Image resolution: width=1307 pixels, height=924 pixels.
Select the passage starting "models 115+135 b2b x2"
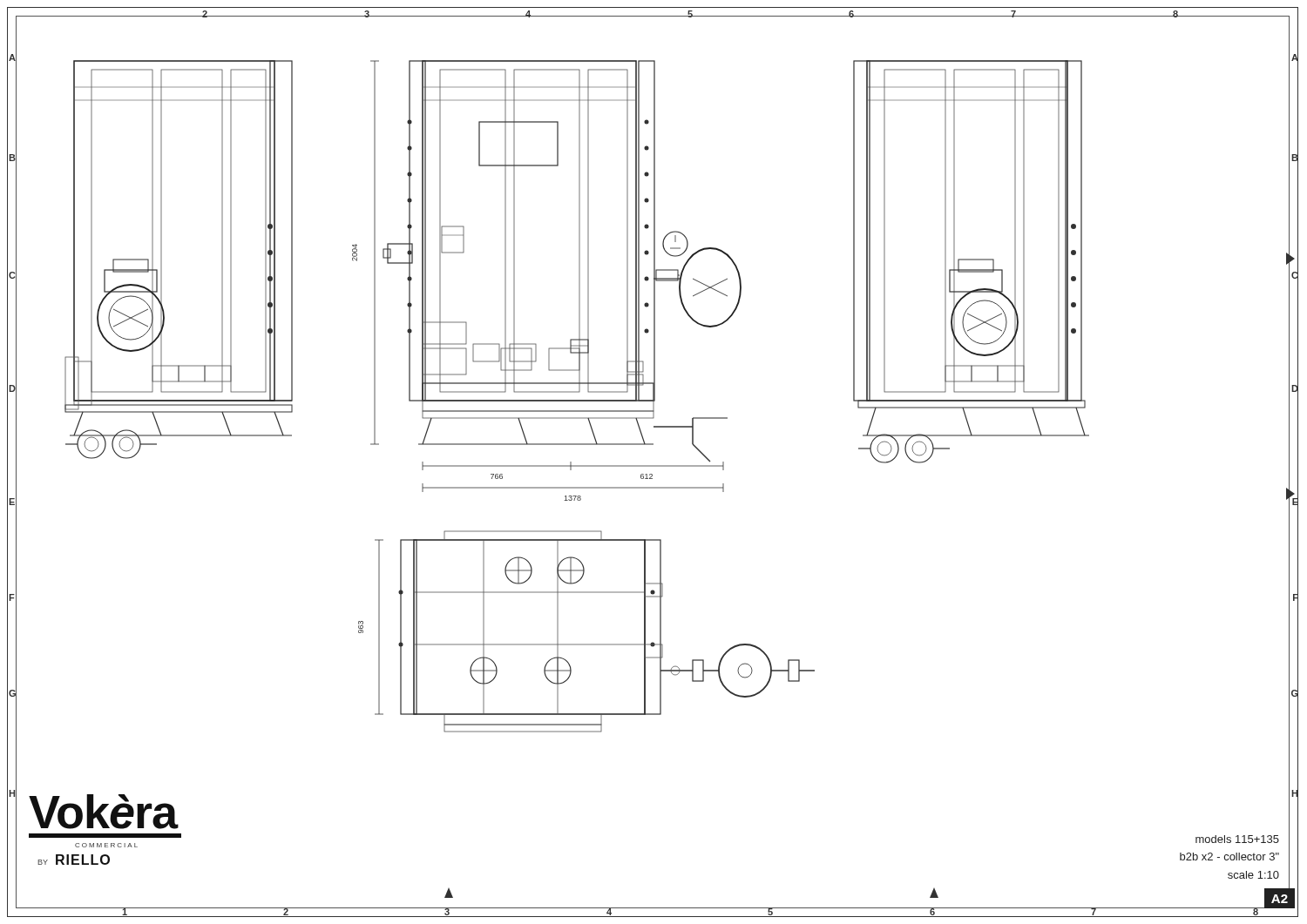click(x=1229, y=857)
